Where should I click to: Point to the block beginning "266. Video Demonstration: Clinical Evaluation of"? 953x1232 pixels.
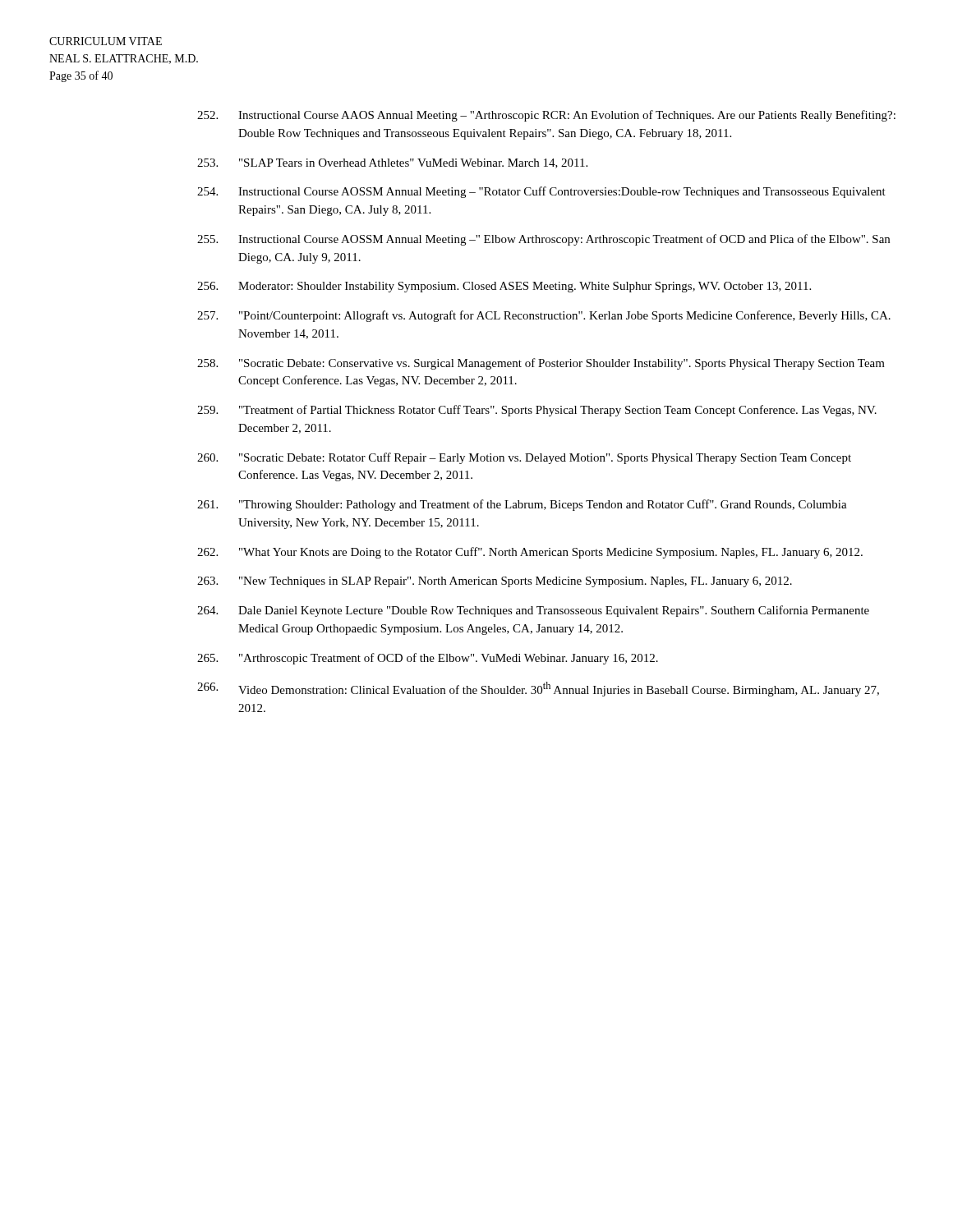pyautogui.click(x=550, y=698)
